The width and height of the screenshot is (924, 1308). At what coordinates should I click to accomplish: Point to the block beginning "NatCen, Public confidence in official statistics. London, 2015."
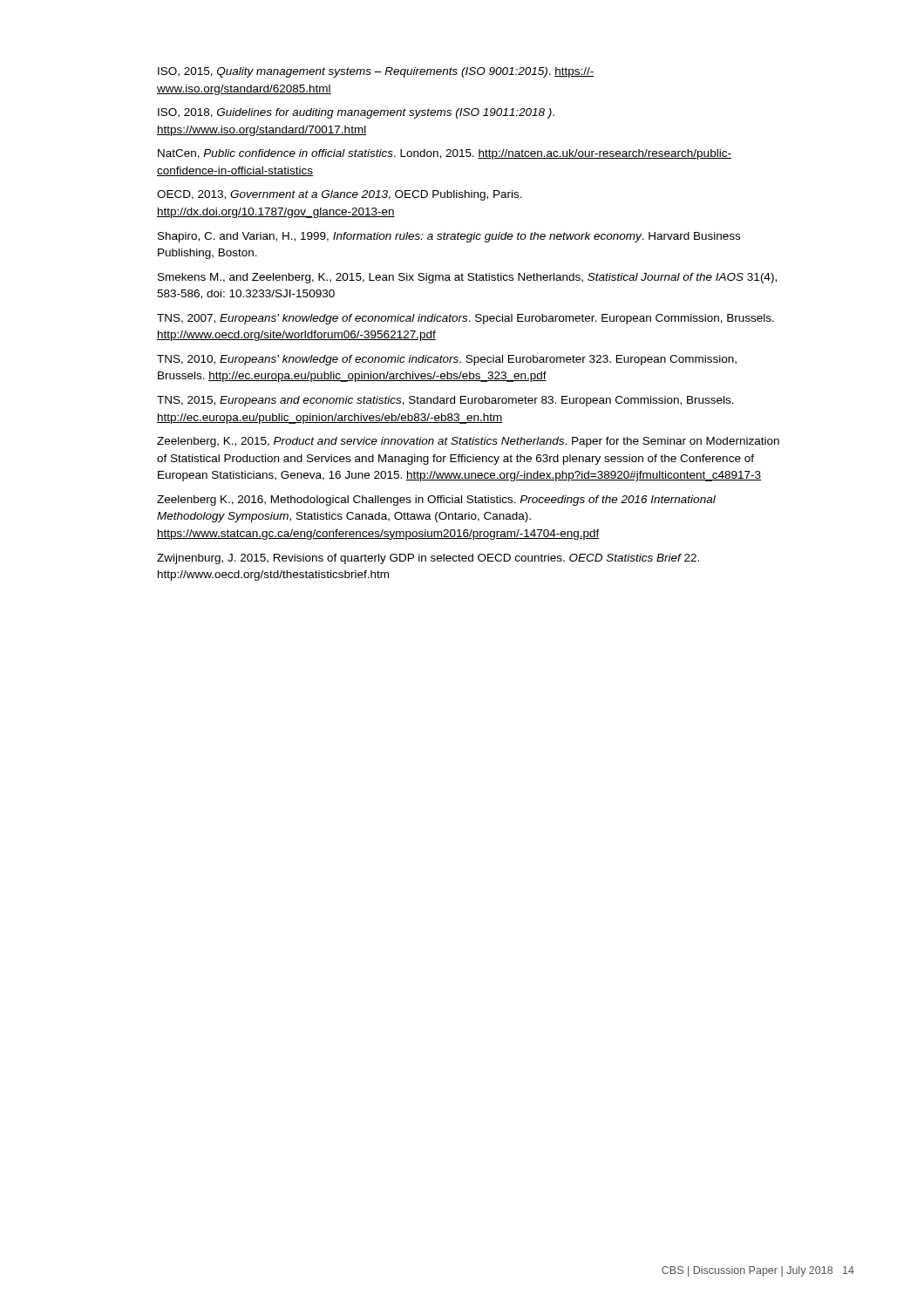444,162
